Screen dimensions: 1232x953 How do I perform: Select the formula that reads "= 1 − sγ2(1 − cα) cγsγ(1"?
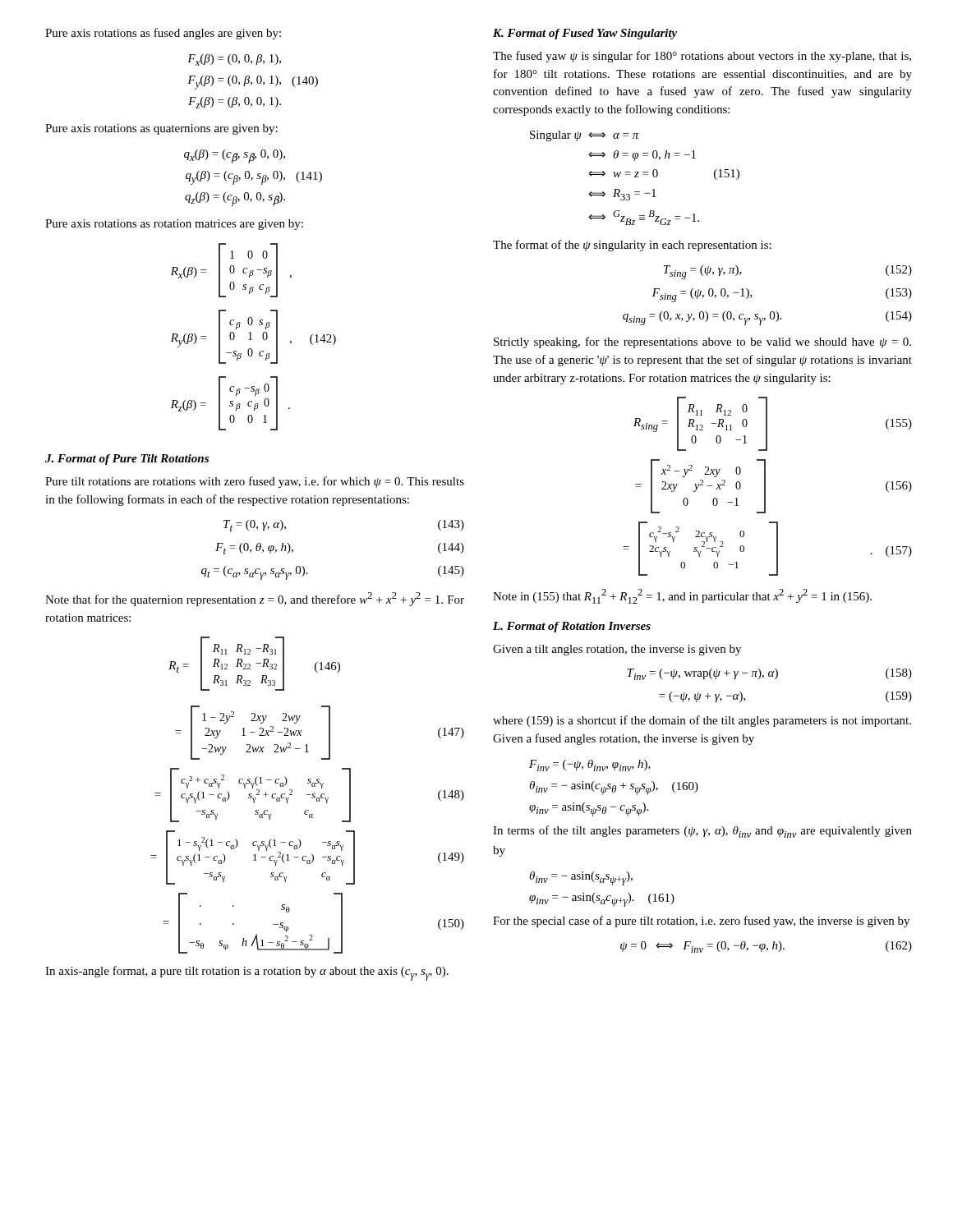click(x=255, y=858)
